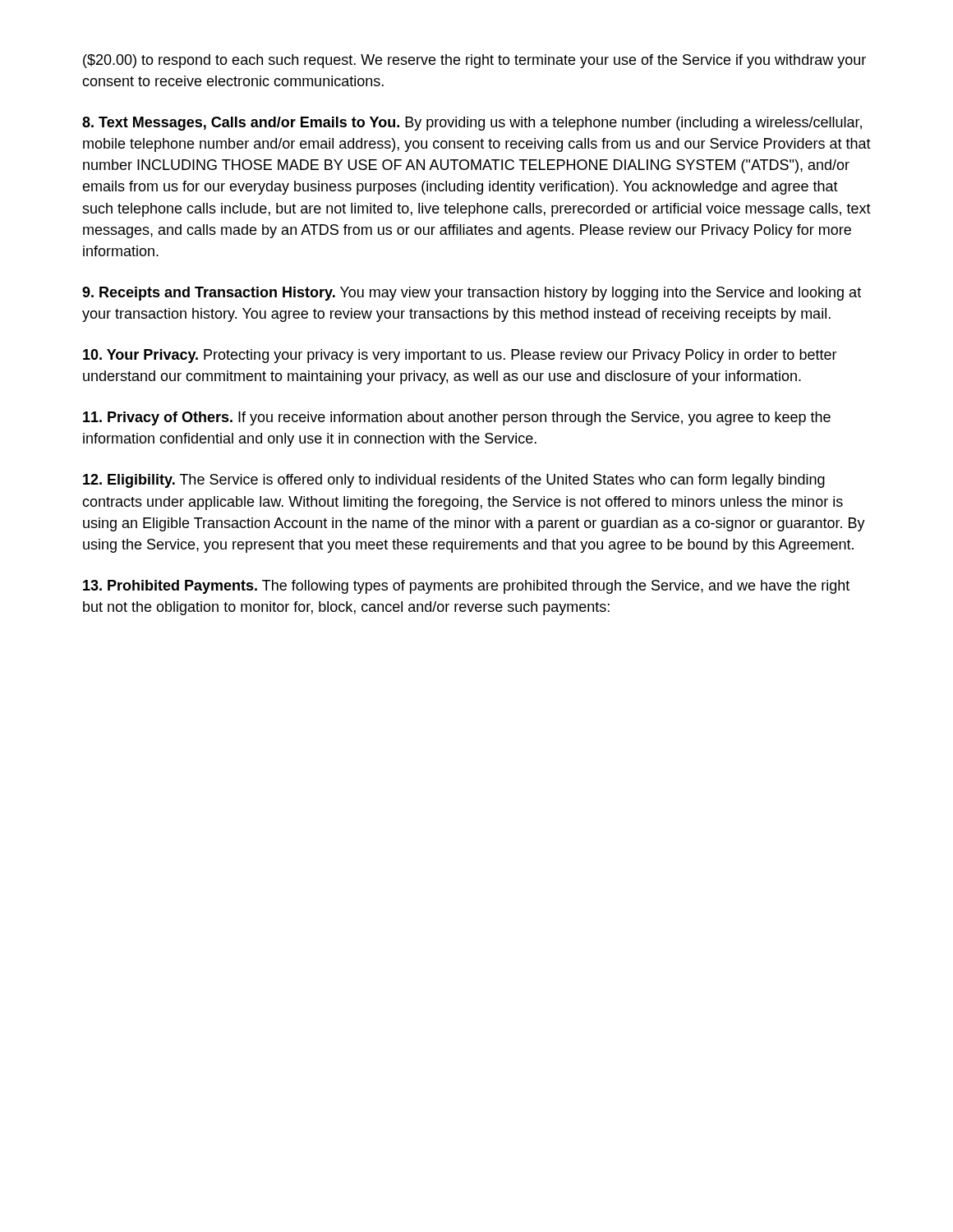Select the block starting "($20.00) to respond to each such"

474,71
